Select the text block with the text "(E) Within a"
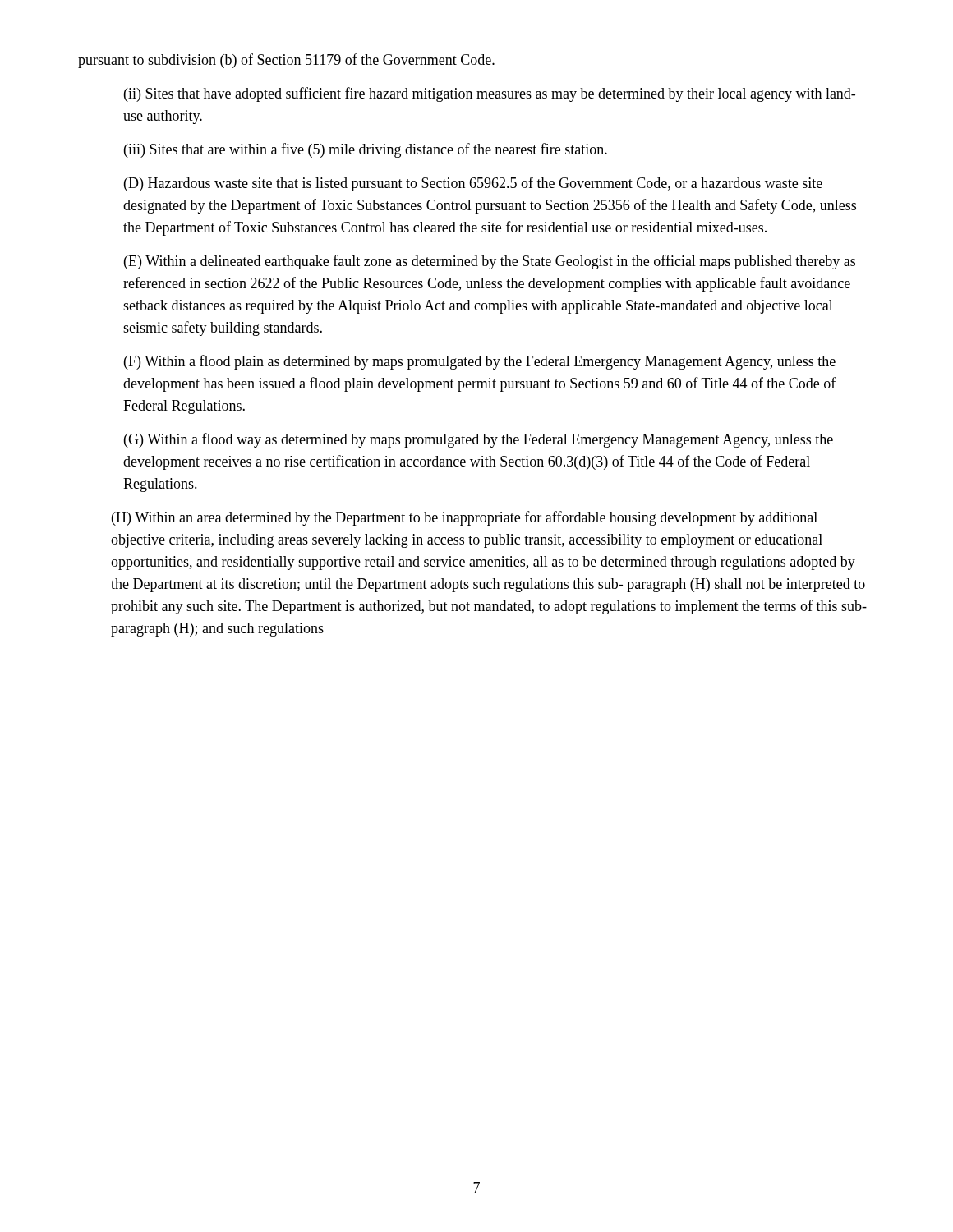 pyautogui.click(x=499, y=295)
